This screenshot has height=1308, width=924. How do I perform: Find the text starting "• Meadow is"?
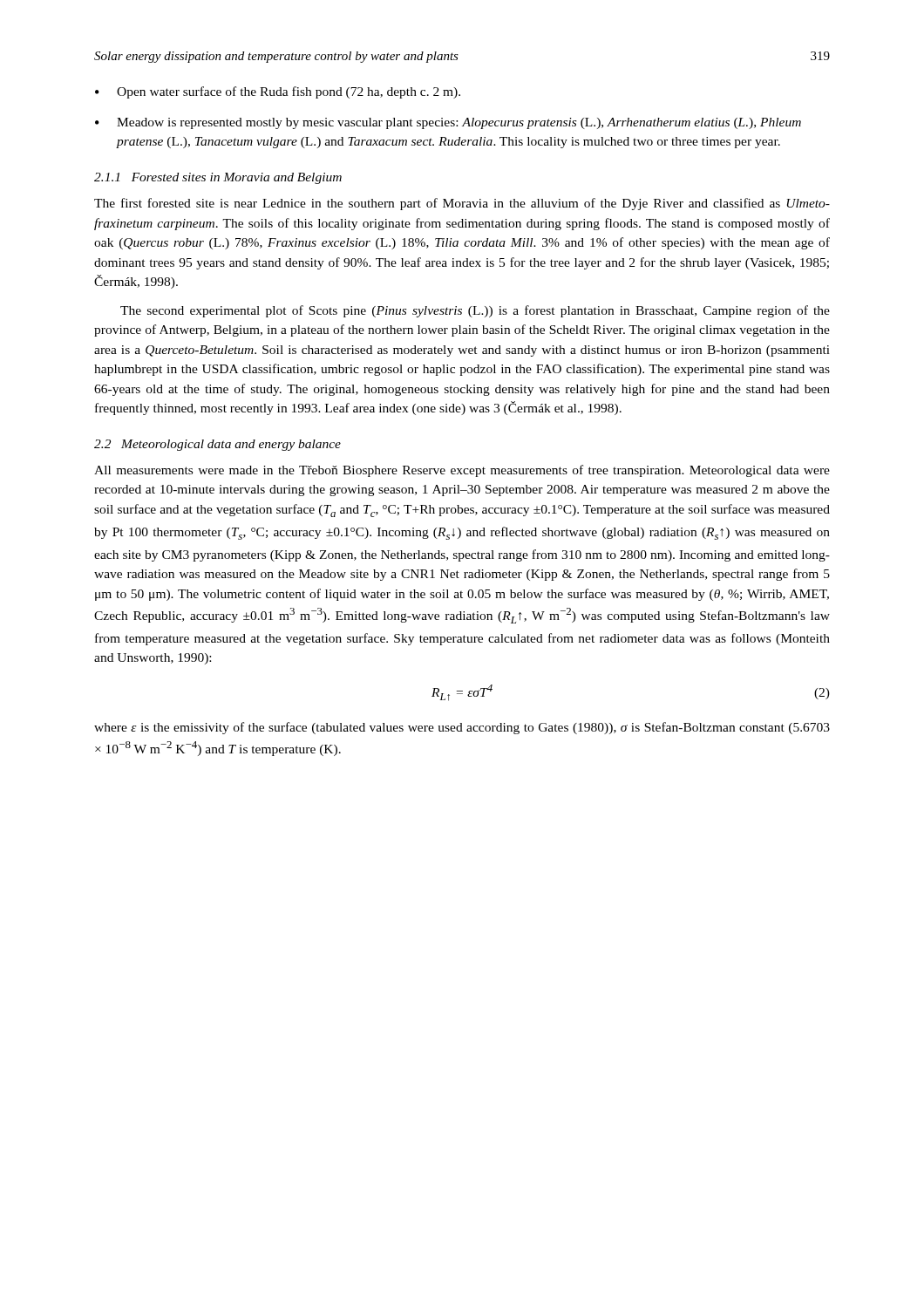pyautogui.click(x=462, y=132)
